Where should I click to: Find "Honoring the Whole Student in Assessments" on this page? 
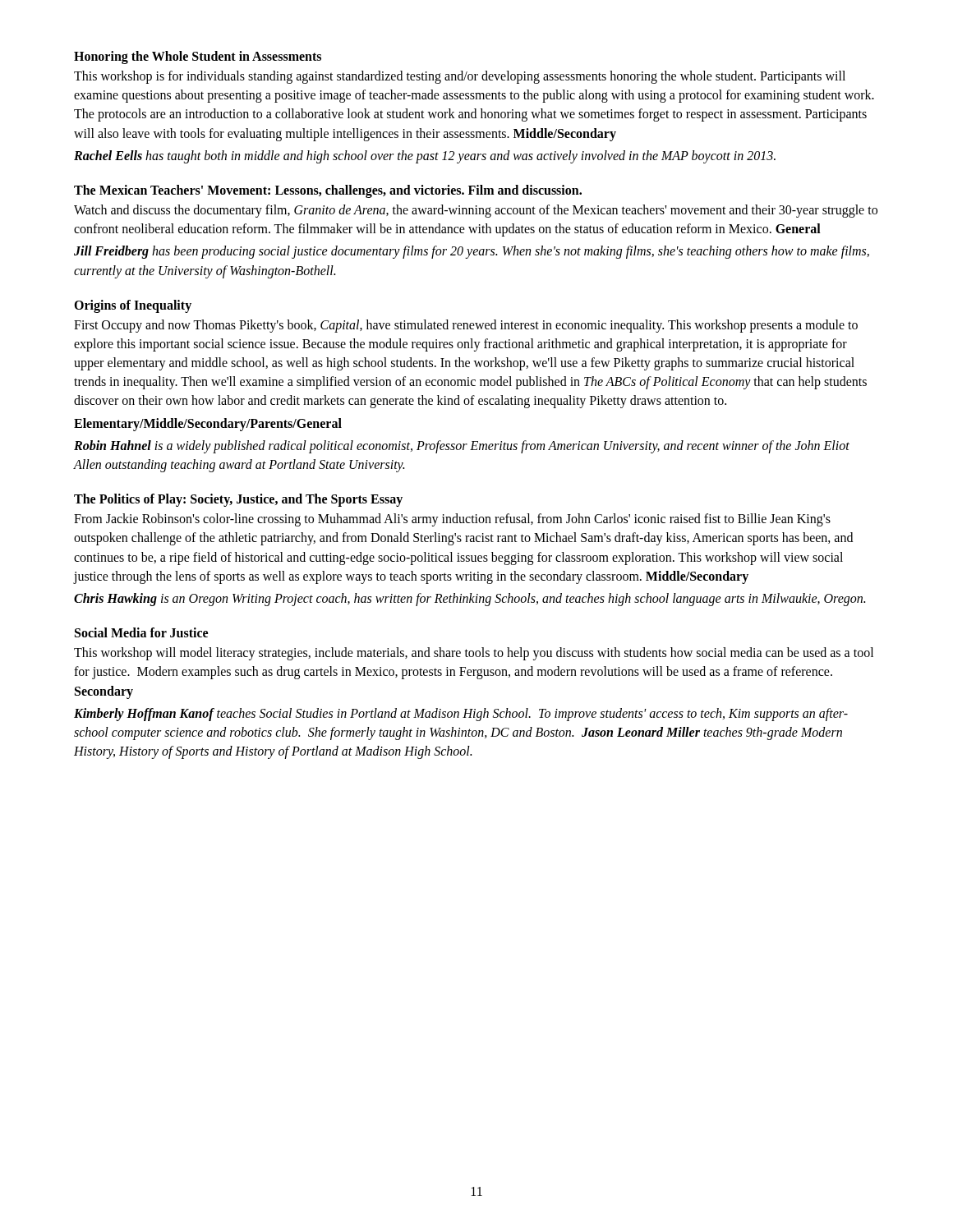198,56
